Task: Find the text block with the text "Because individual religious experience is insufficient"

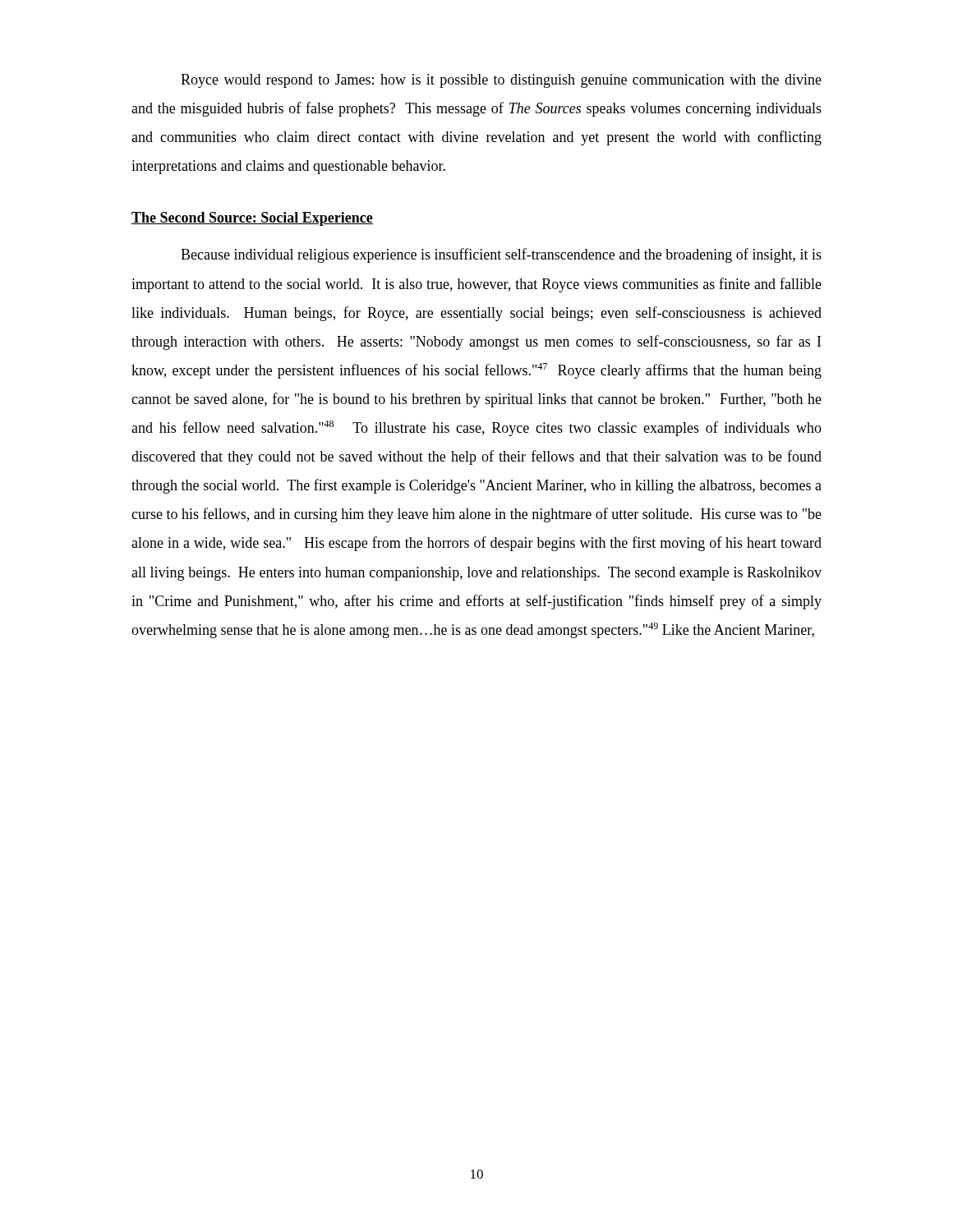Action: pos(476,443)
